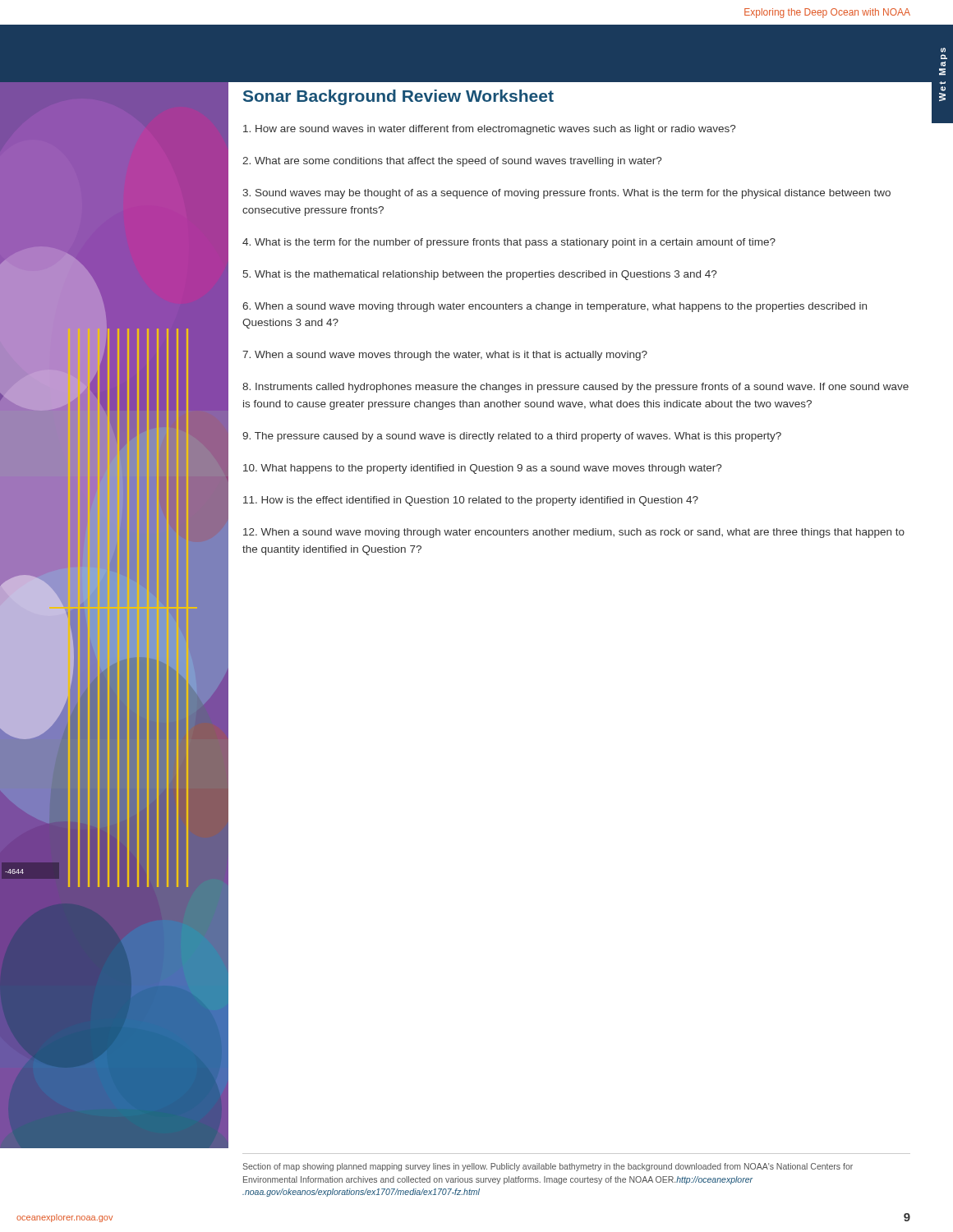
Task: Locate the text block starting "12. When a sound wave"
Action: (573, 540)
